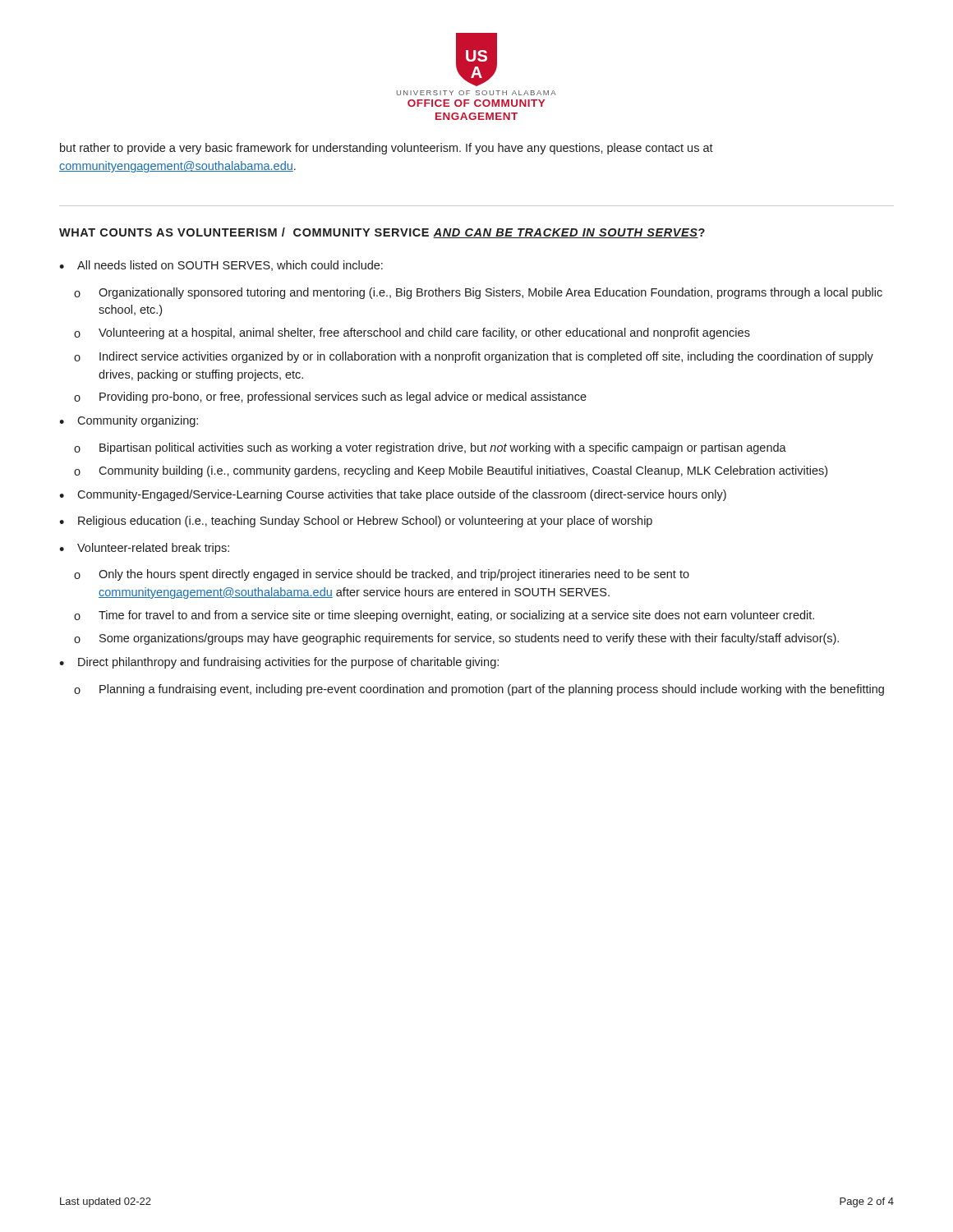The height and width of the screenshot is (1232, 953).
Task: Click the passage that begins "o Only the"
Action: pos(484,584)
